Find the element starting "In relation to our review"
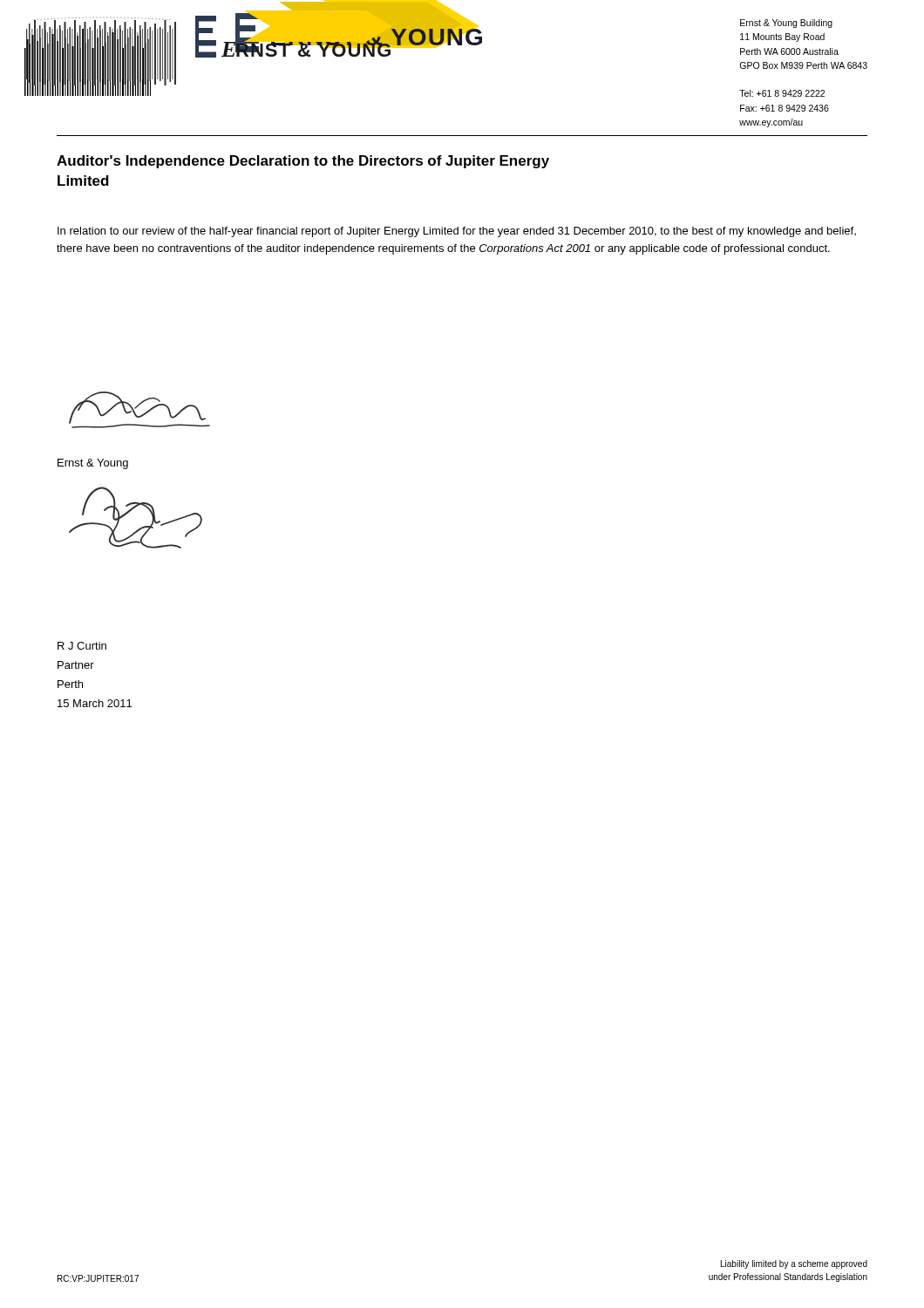Image resolution: width=924 pixels, height=1308 pixels. (x=457, y=239)
